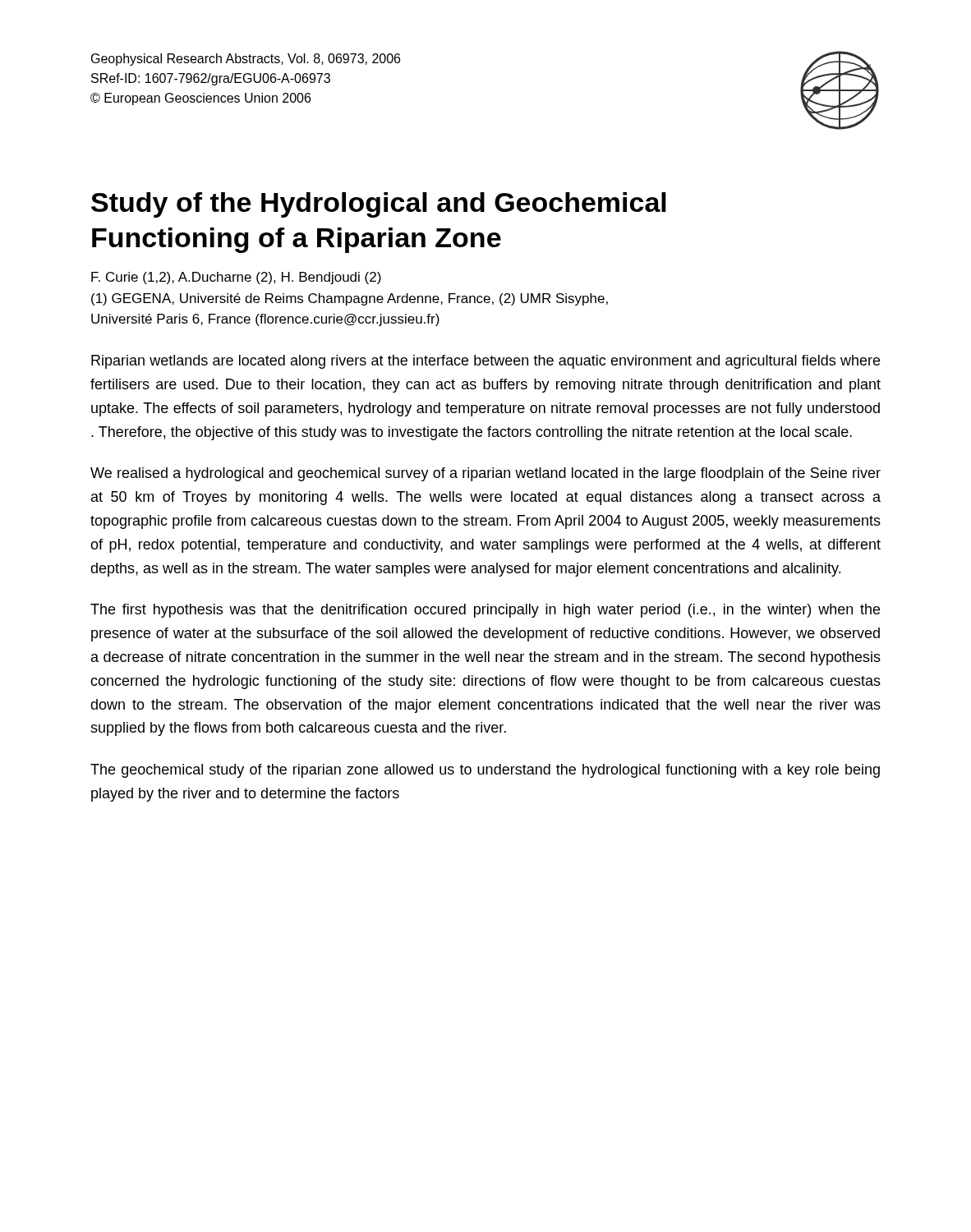Select the text block containing "We realised a hydrological and geochemical"
This screenshot has width=971, height=1232.
coord(486,521)
